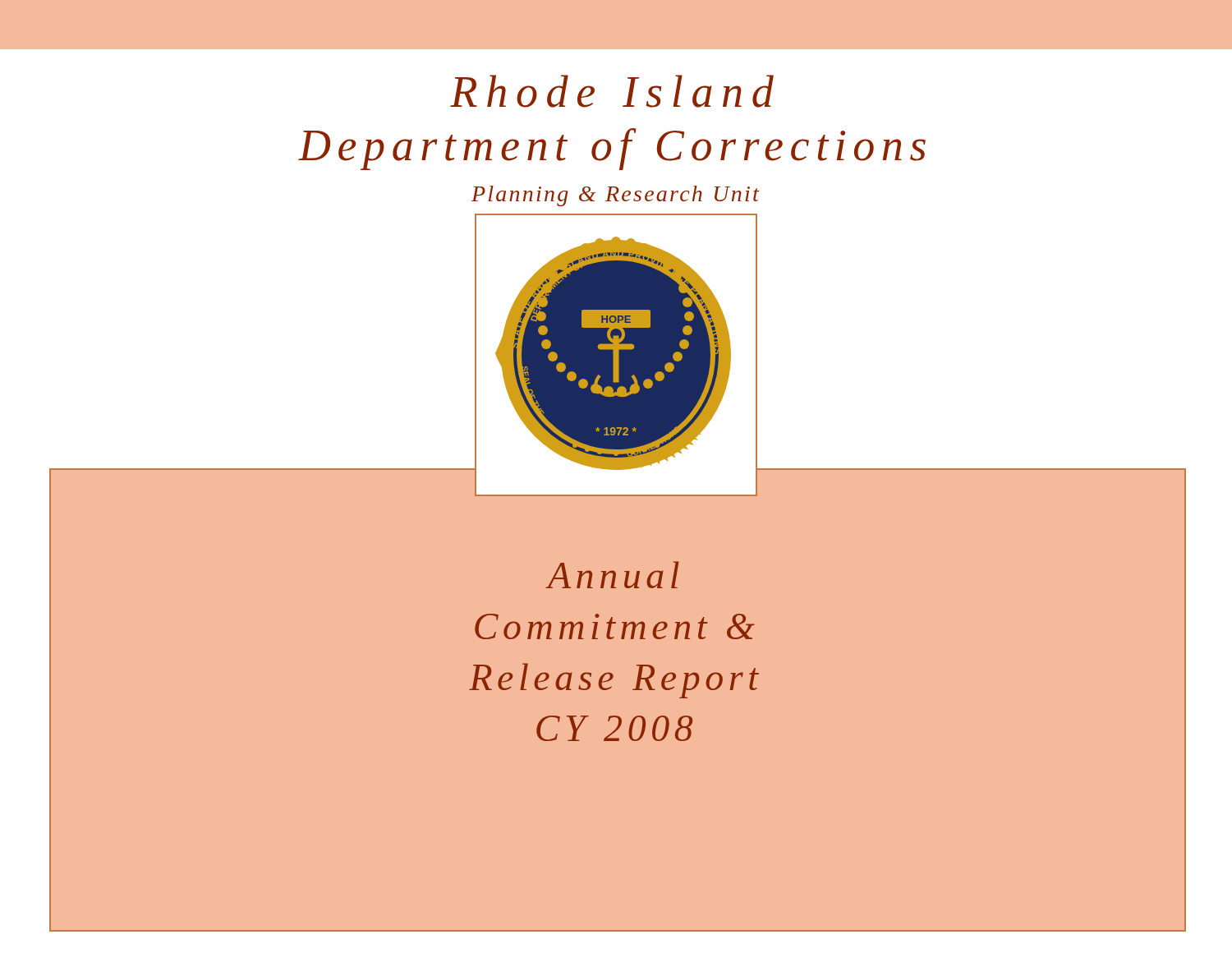Image resolution: width=1232 pixels, height=953 pixels.
Task: Point to the text starting "Rhode Island Department of Corrections Planning"
Action: pyautogui.click(x=616, y=136)
